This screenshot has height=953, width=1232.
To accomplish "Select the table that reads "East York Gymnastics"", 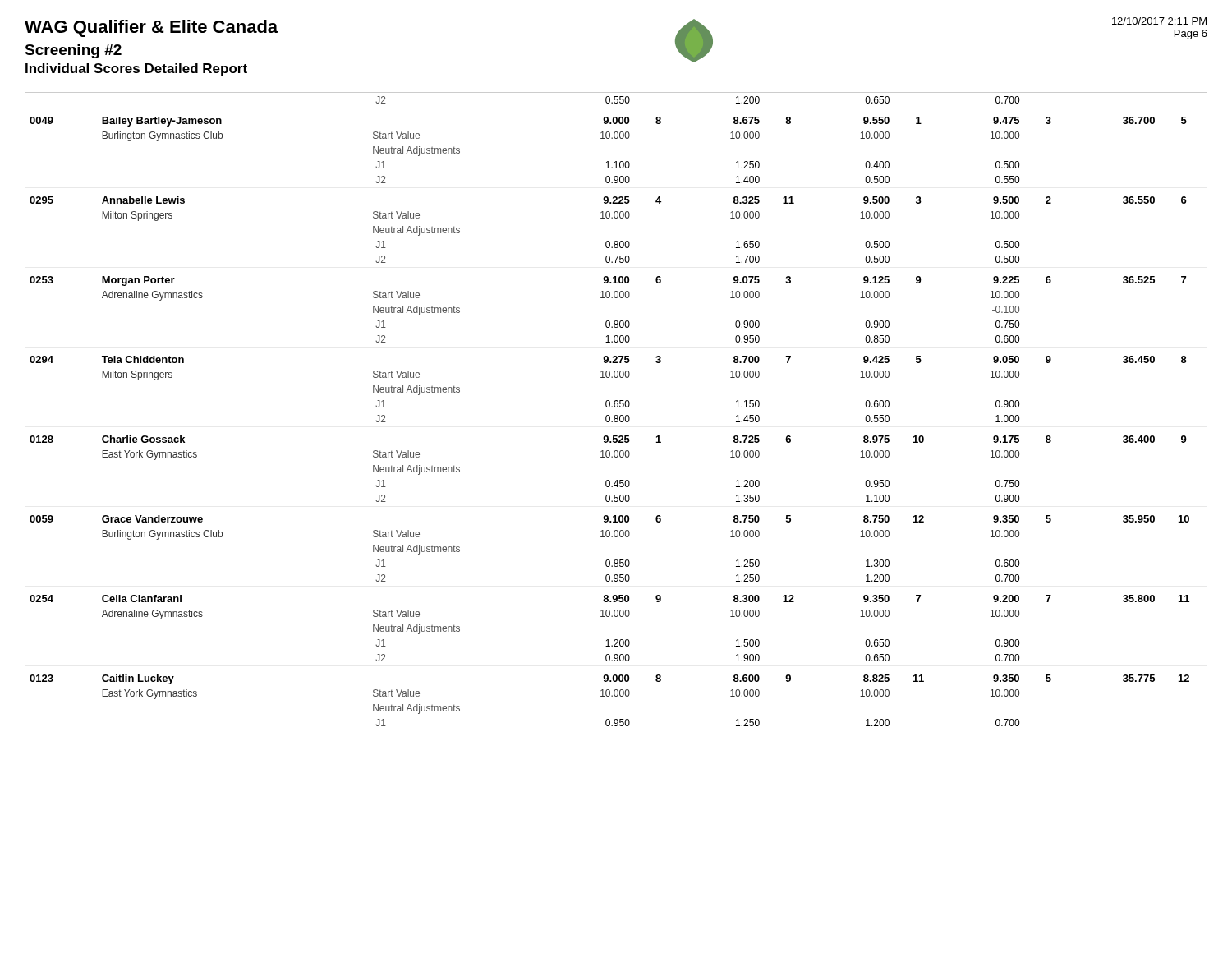I will (x=616, y=408).
